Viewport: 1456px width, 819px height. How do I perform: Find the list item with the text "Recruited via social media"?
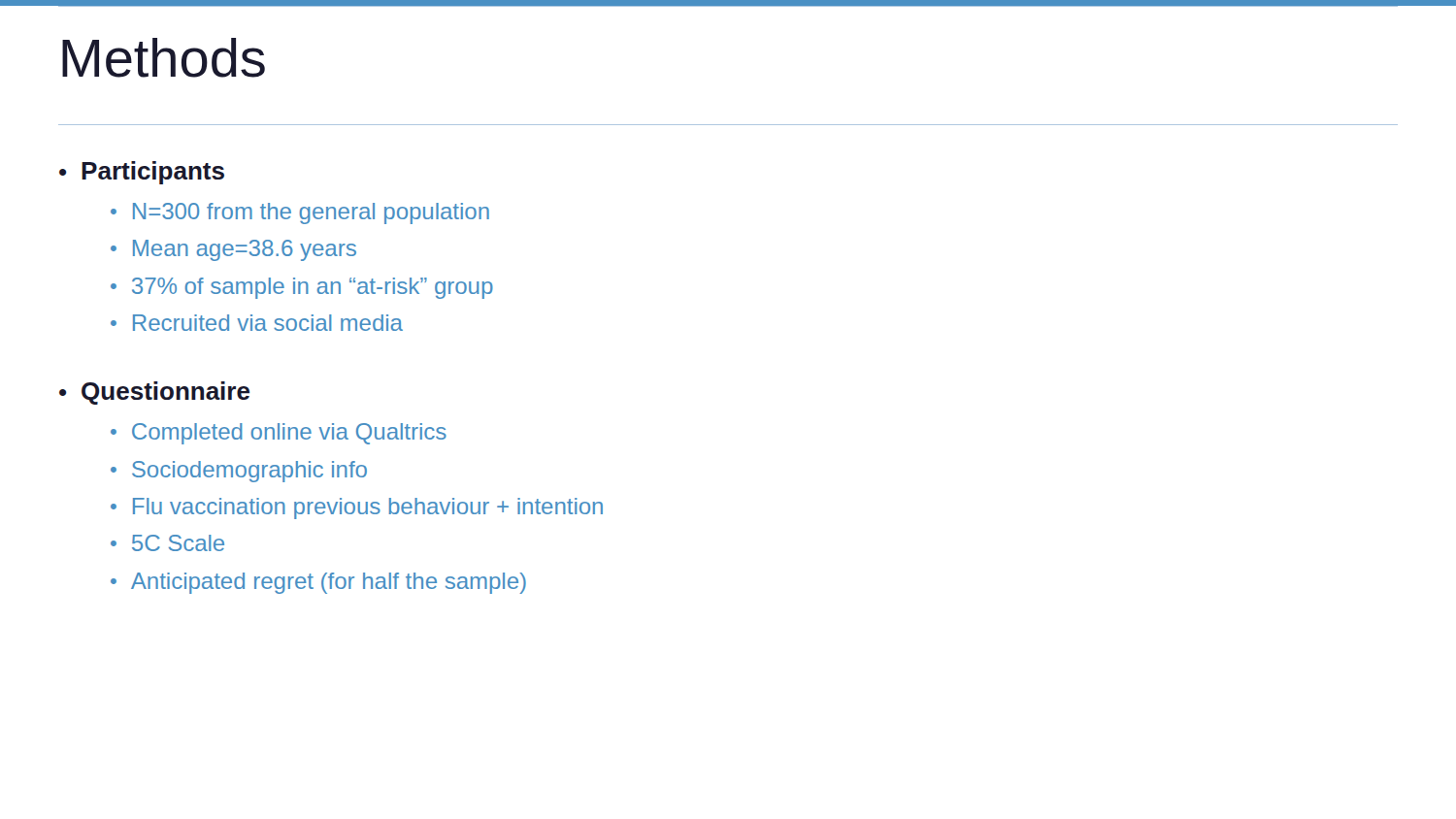point(267,323)
